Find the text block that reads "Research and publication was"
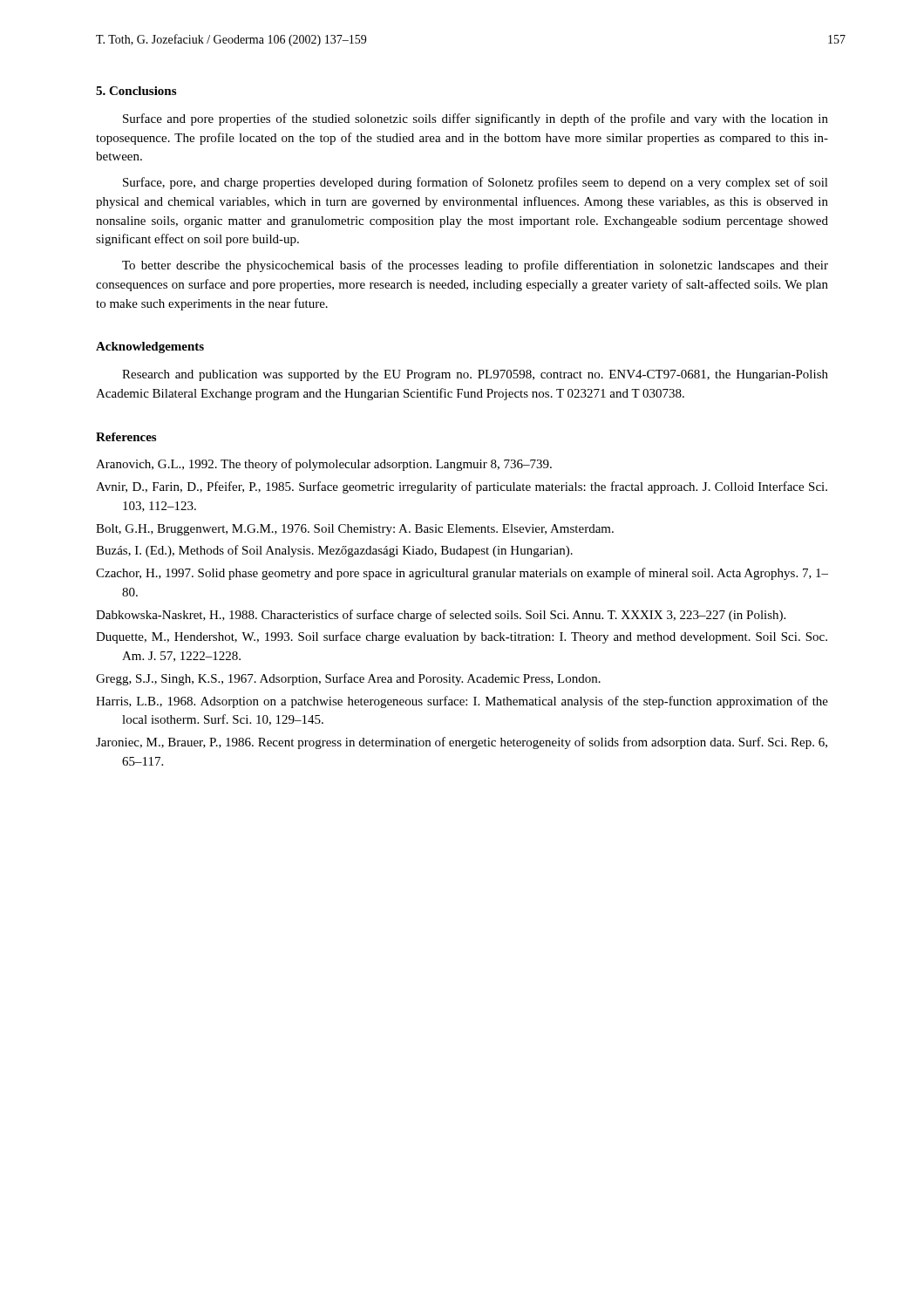This screenshot has width=924, height=1308. (x=462, y=384)
